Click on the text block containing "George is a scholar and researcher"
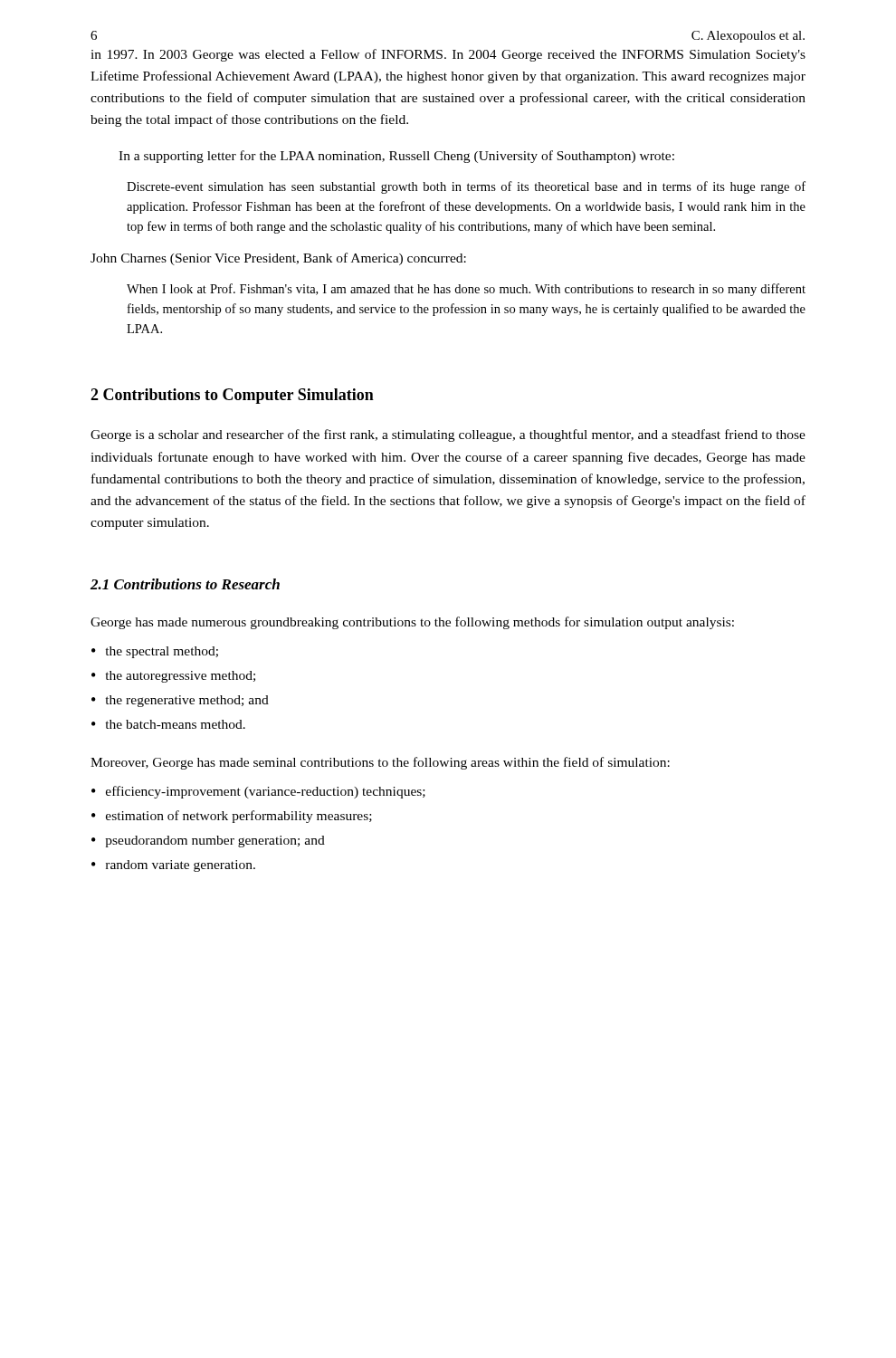Viewport: 896px width, 1358px height. pos(448,478)
